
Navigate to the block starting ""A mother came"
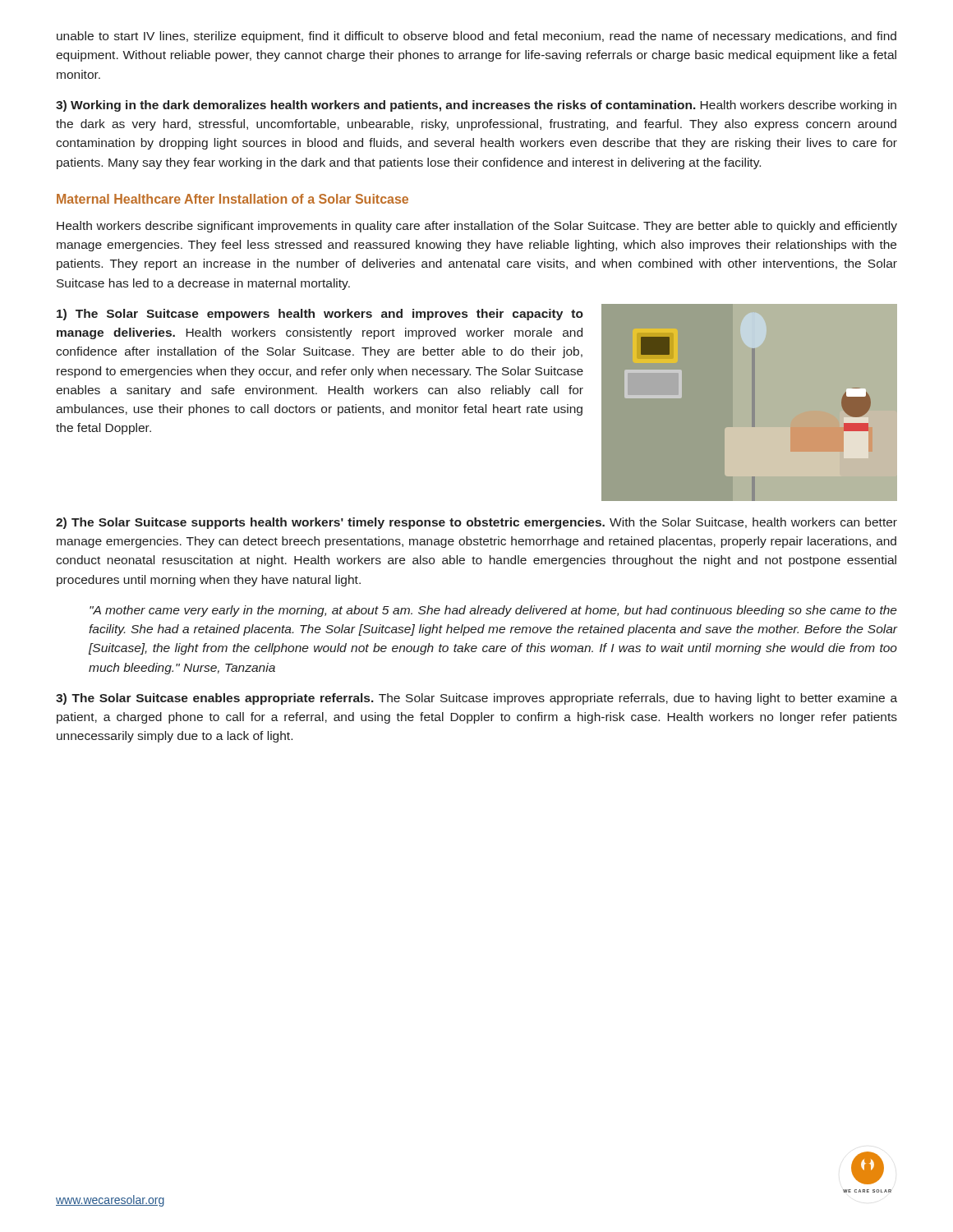tap(493, 638)
